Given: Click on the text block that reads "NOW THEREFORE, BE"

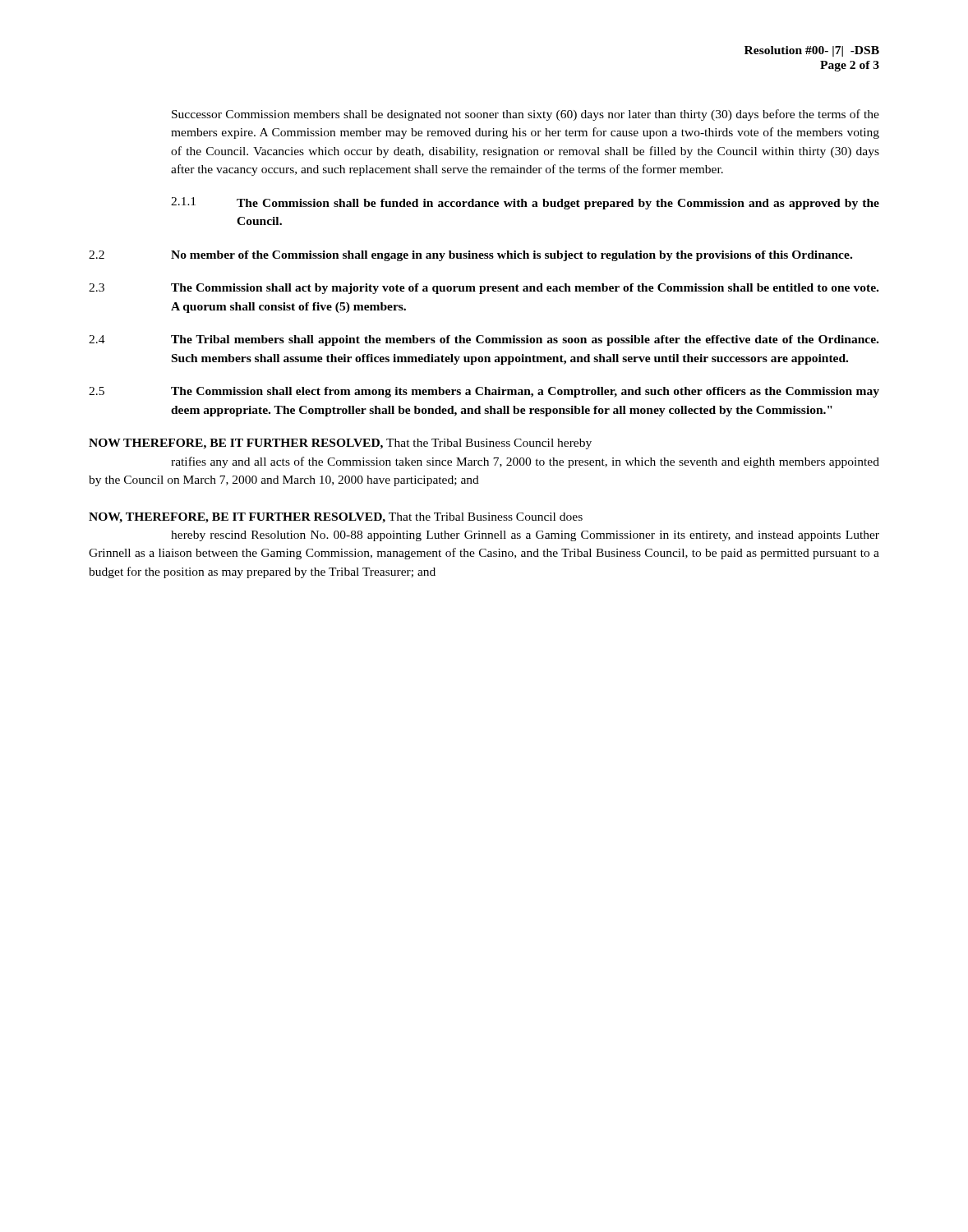Looking at the screenshot, I should tap(484, 461).
